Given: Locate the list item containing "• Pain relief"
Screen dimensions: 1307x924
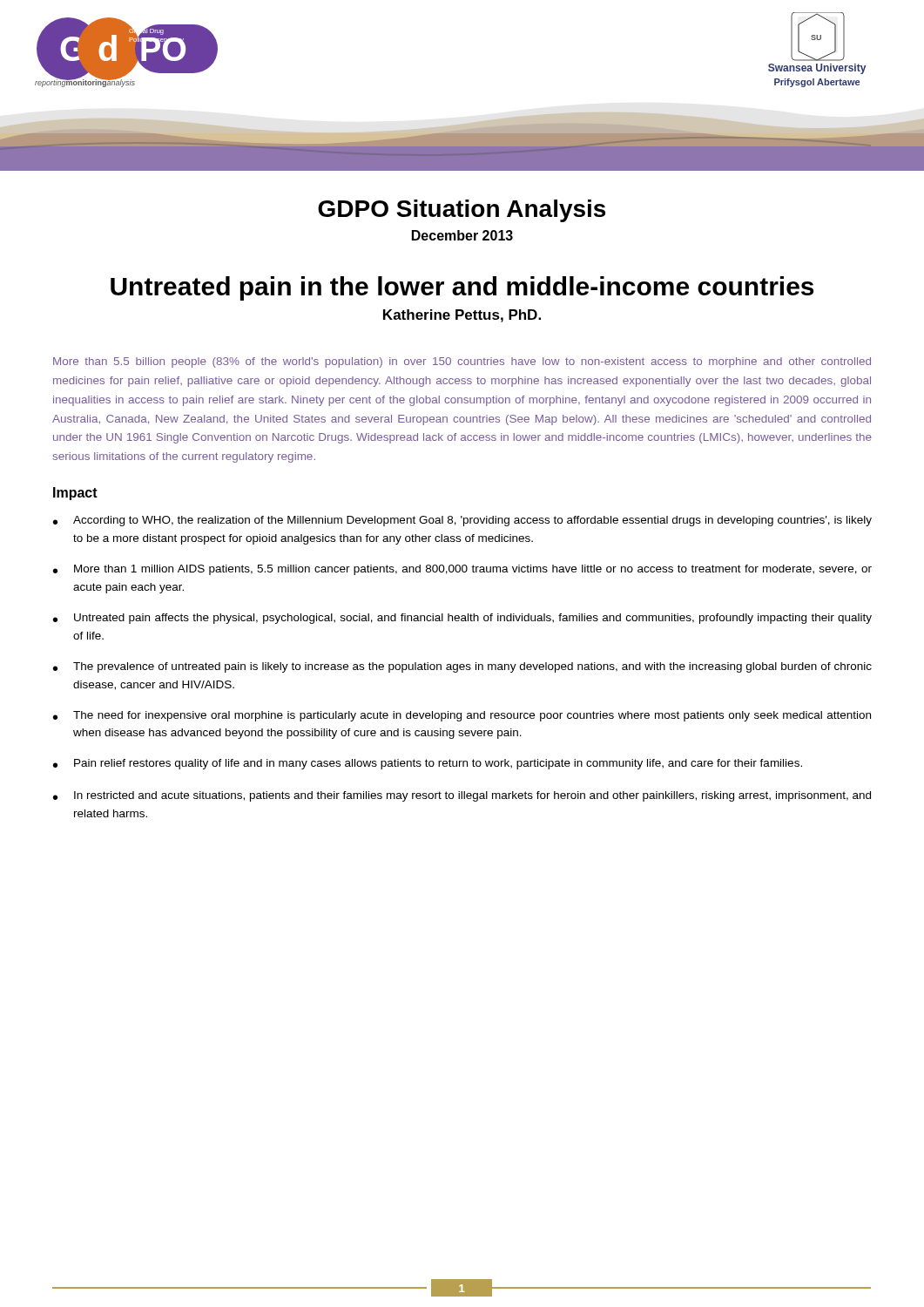Looking at the screenshot, I should 462,765.
